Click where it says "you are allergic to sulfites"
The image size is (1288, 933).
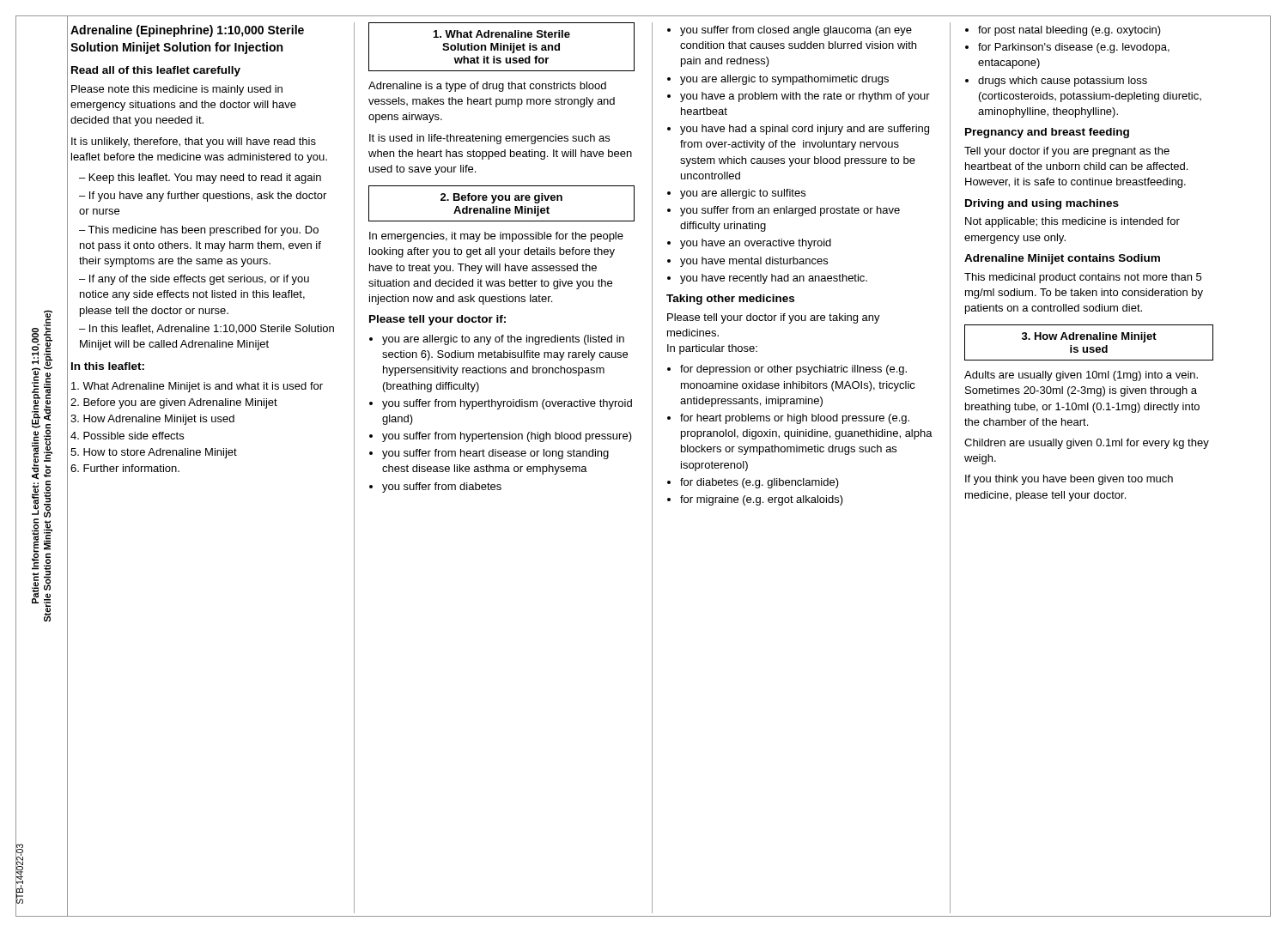point(743,193)
